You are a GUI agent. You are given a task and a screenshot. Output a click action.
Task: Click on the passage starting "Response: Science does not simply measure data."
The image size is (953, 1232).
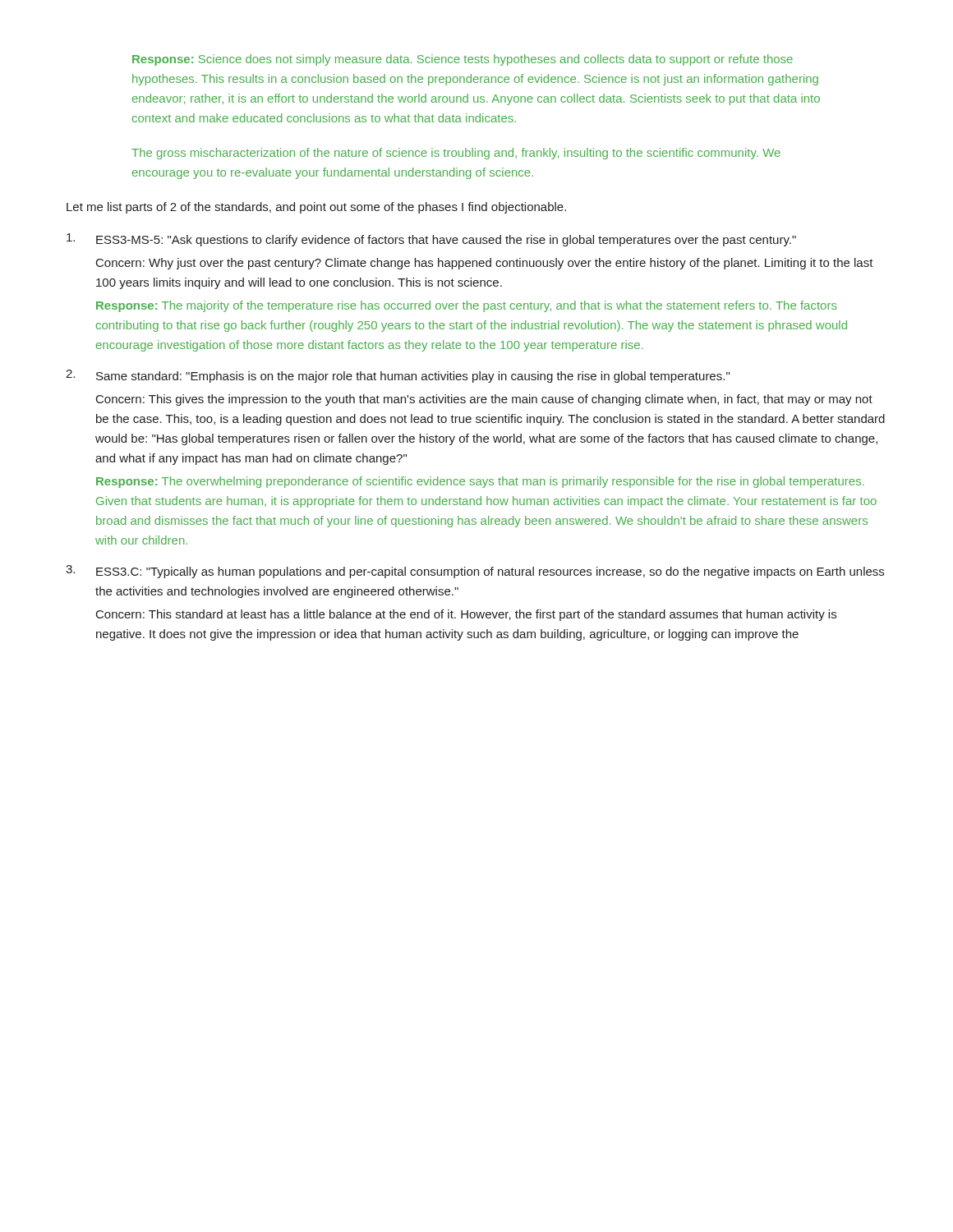pyautogui.click(x=476, y=88)
